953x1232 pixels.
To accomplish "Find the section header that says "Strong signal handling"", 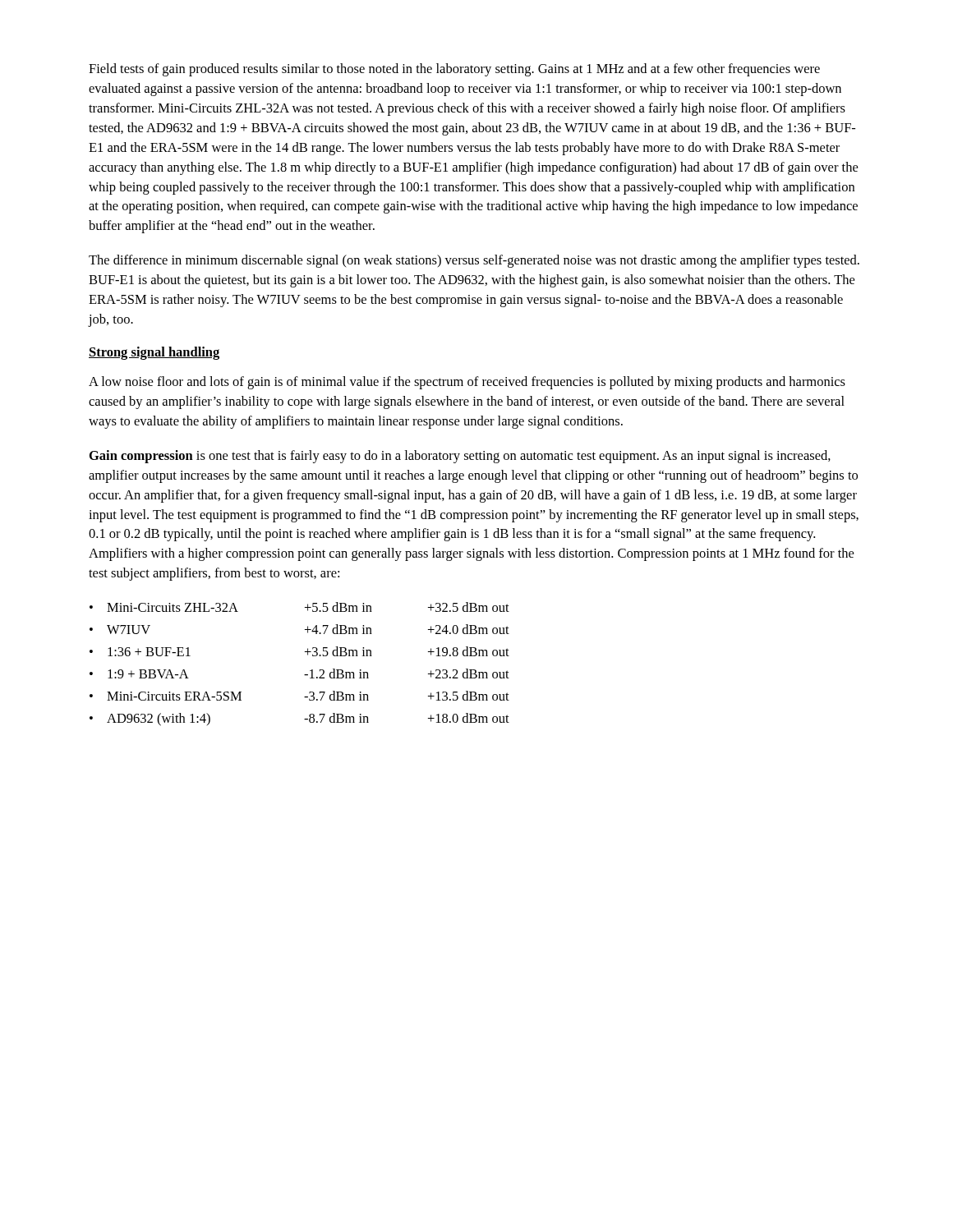I will (x=154, y=352).
